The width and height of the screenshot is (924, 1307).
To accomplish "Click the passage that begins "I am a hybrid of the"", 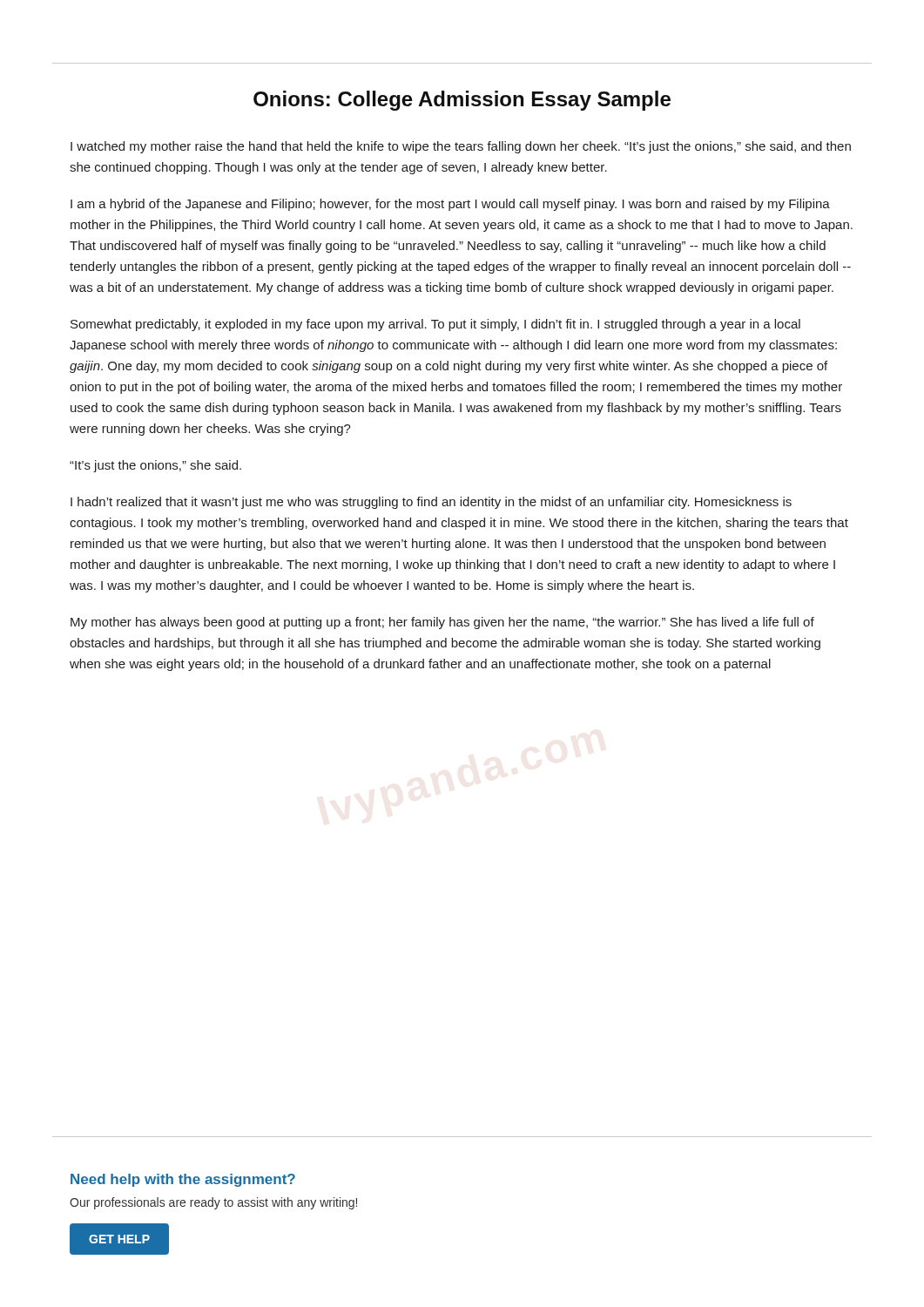I will (462, 245).
